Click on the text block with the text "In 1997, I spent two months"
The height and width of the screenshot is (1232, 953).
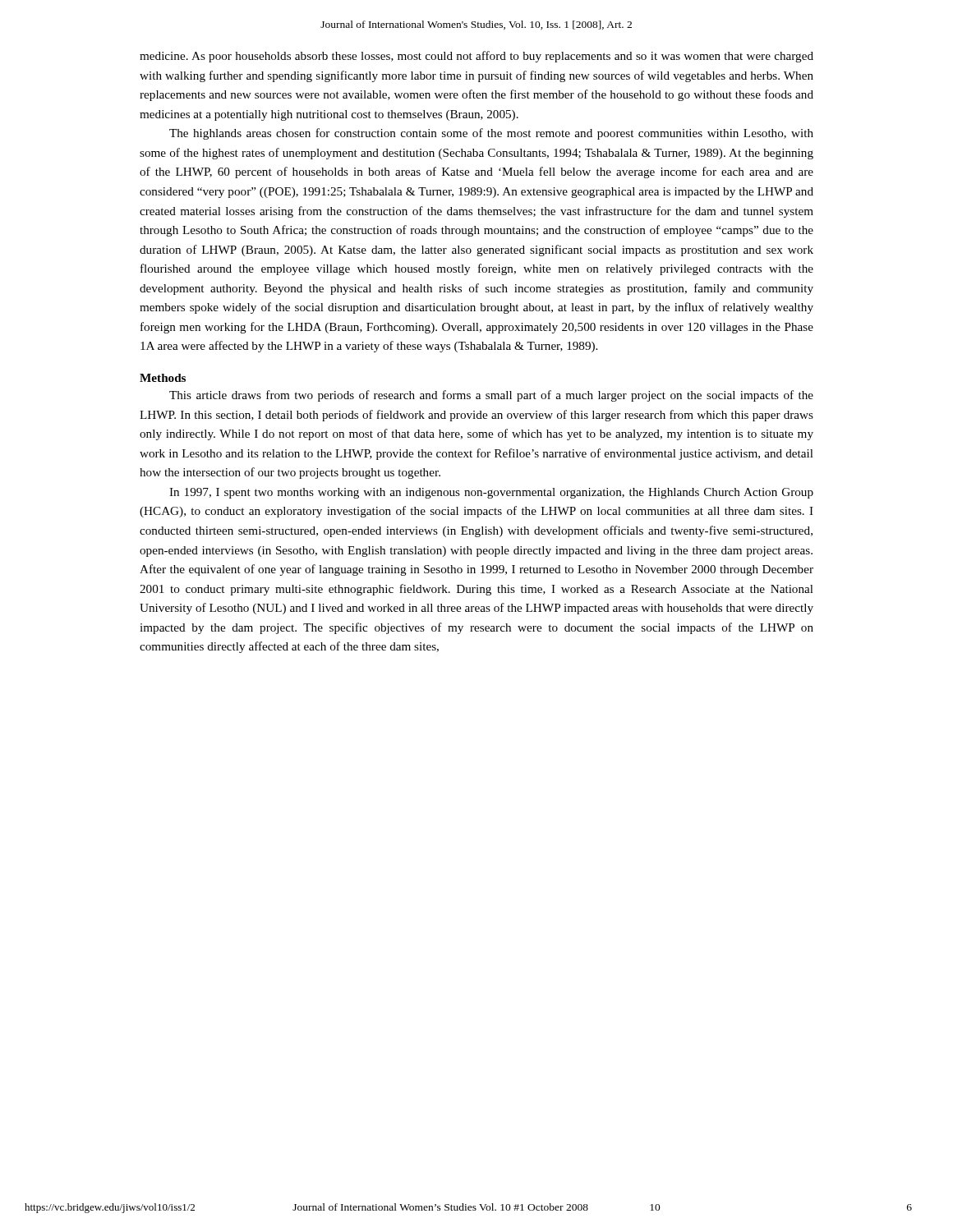(x=476, y=569)
